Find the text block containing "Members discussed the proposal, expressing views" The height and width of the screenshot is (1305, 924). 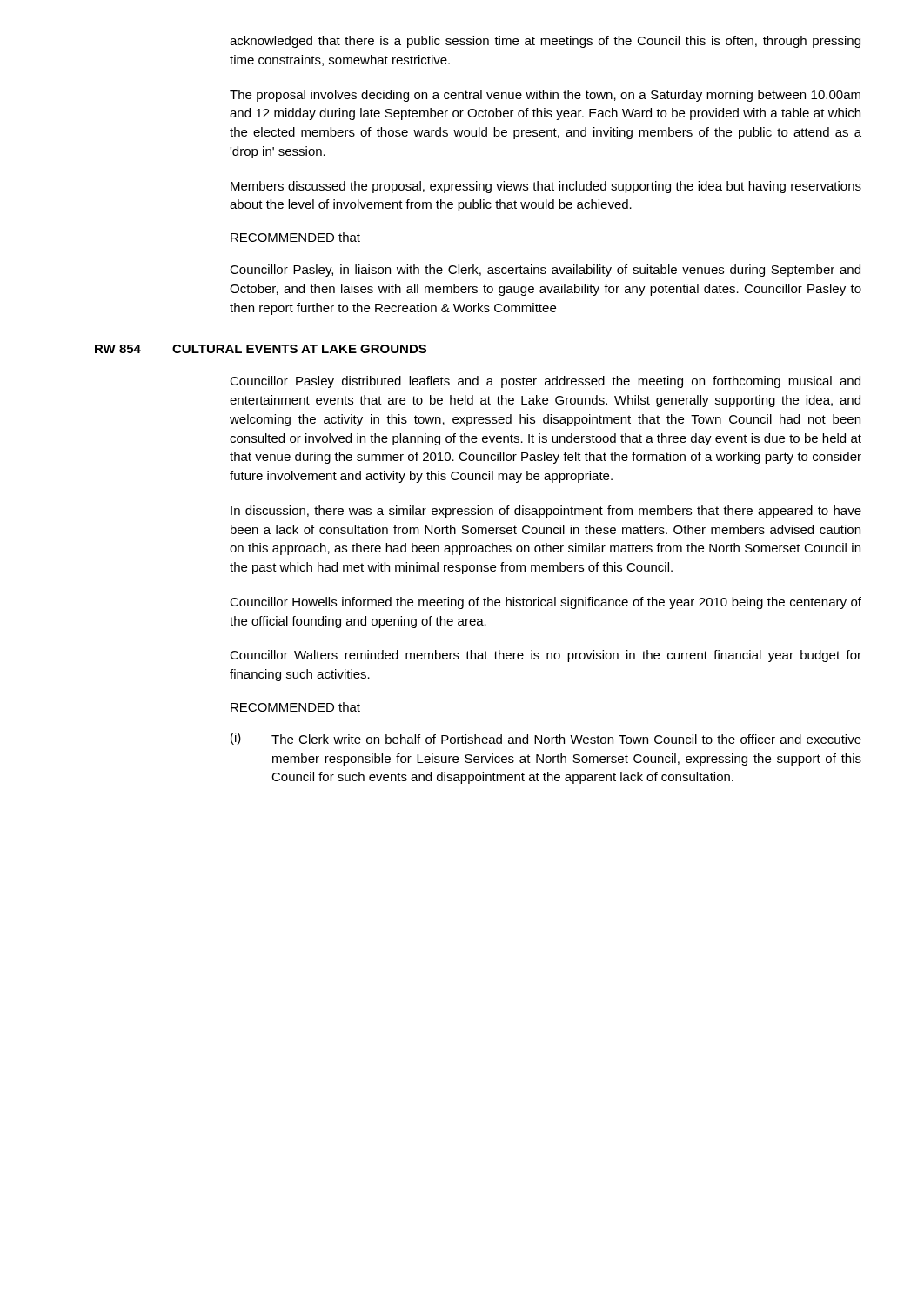tap(546, 195)
